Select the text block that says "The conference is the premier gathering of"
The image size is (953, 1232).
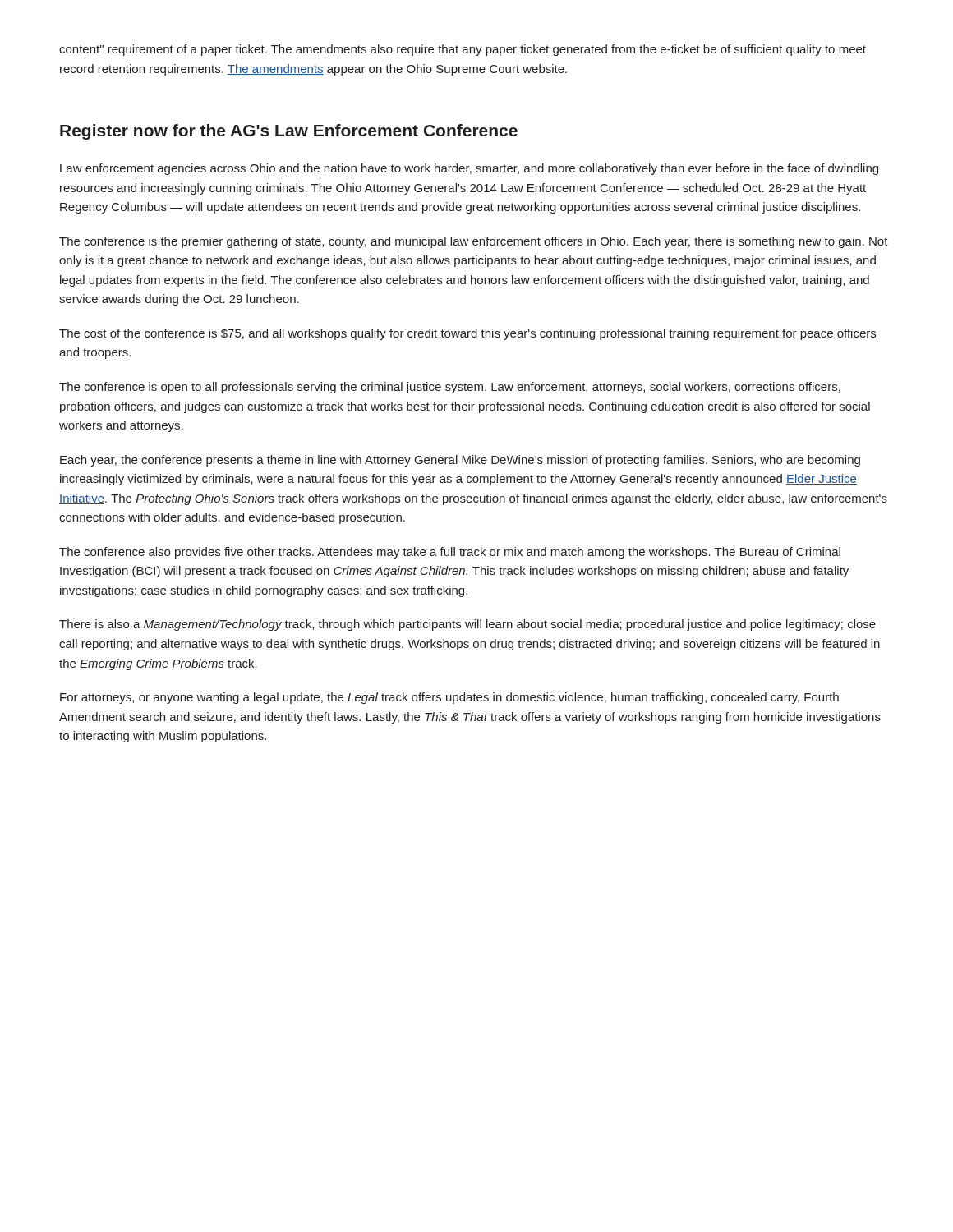[473, 270]
